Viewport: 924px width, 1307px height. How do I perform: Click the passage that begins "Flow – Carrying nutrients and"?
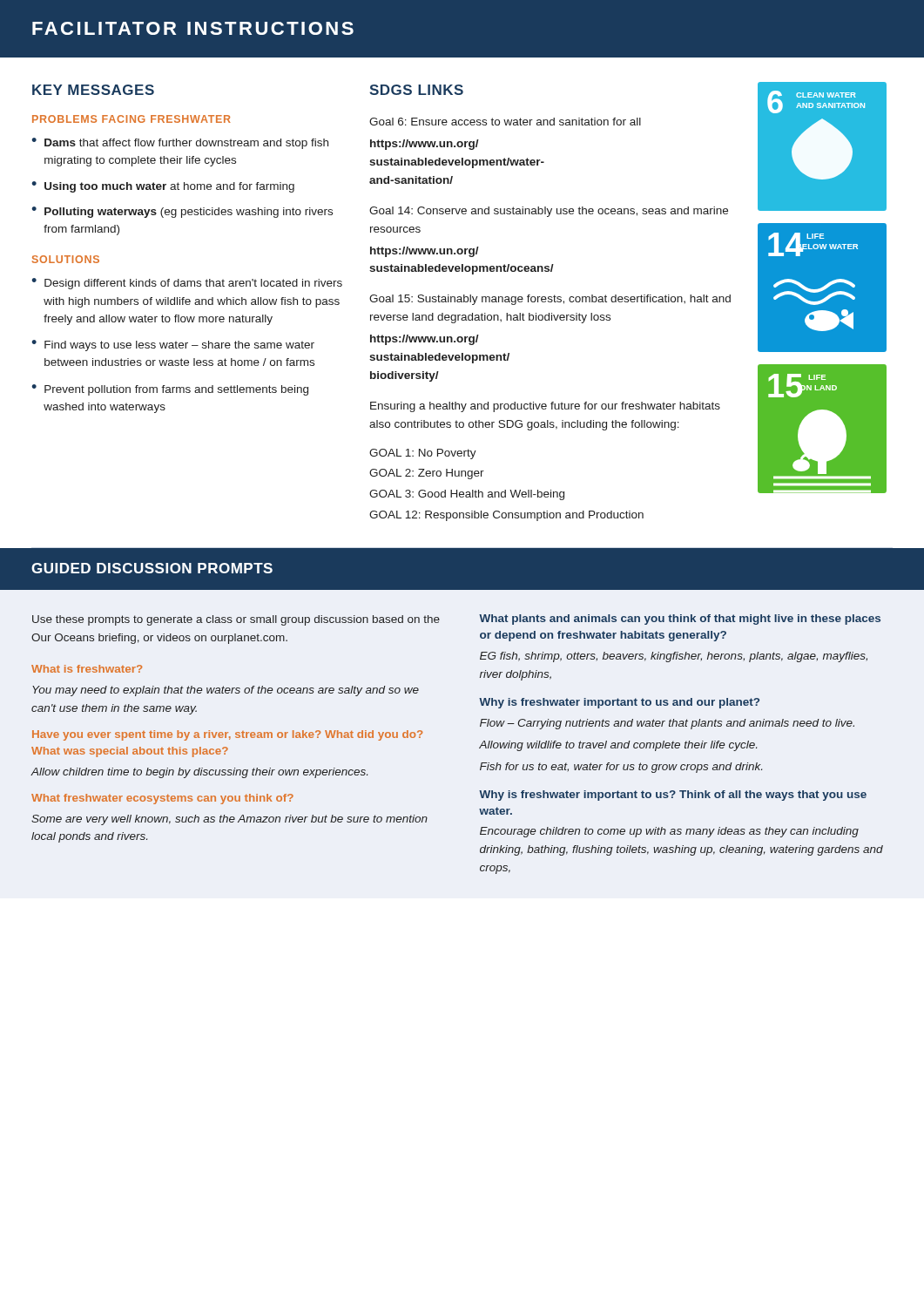[668, 723]
